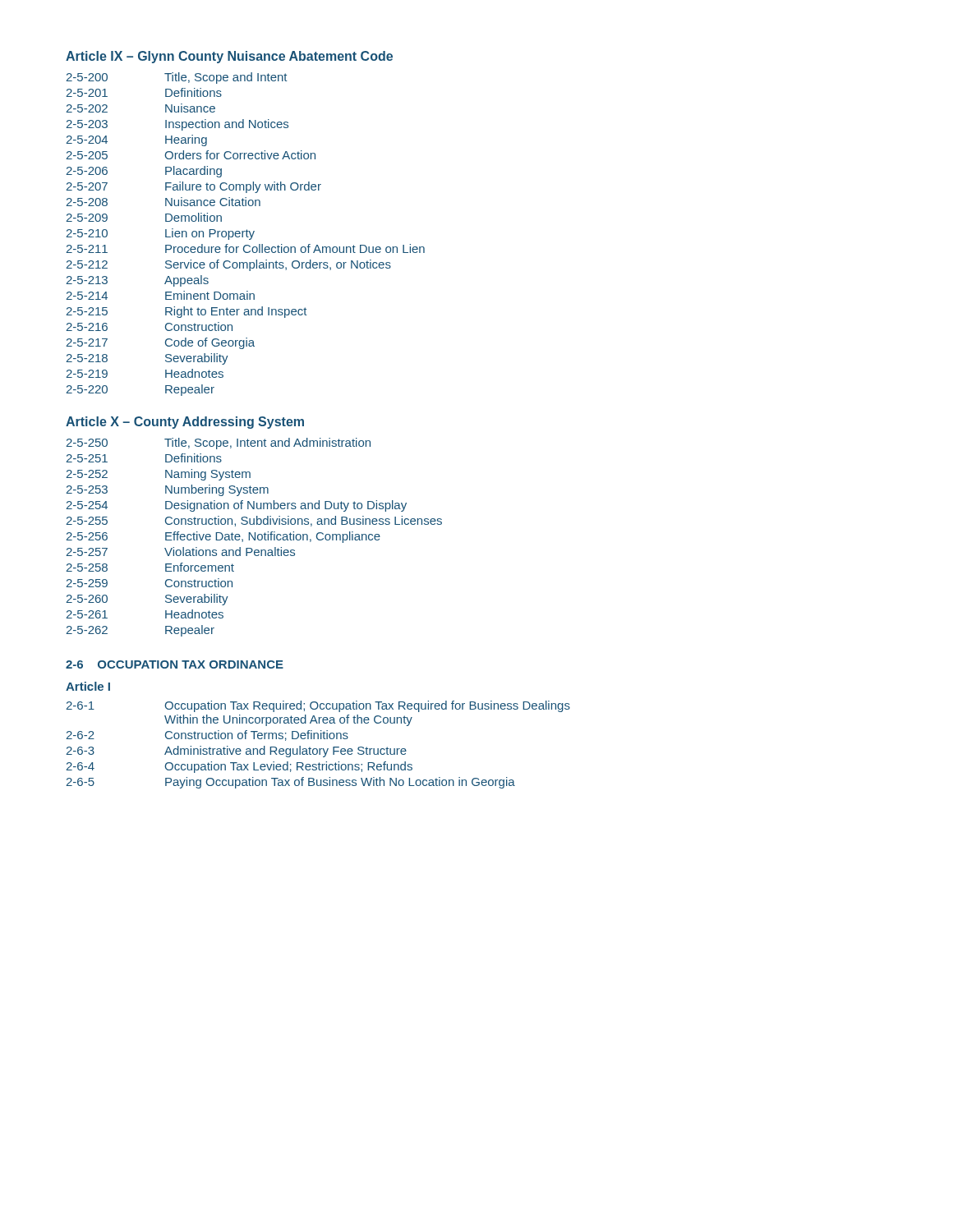Click on the list item that says "2-5-253Numbering System"
Image resolution: width=953 pixels, height=1232 pixels.
pyautogui.click(x=168, y=490)
